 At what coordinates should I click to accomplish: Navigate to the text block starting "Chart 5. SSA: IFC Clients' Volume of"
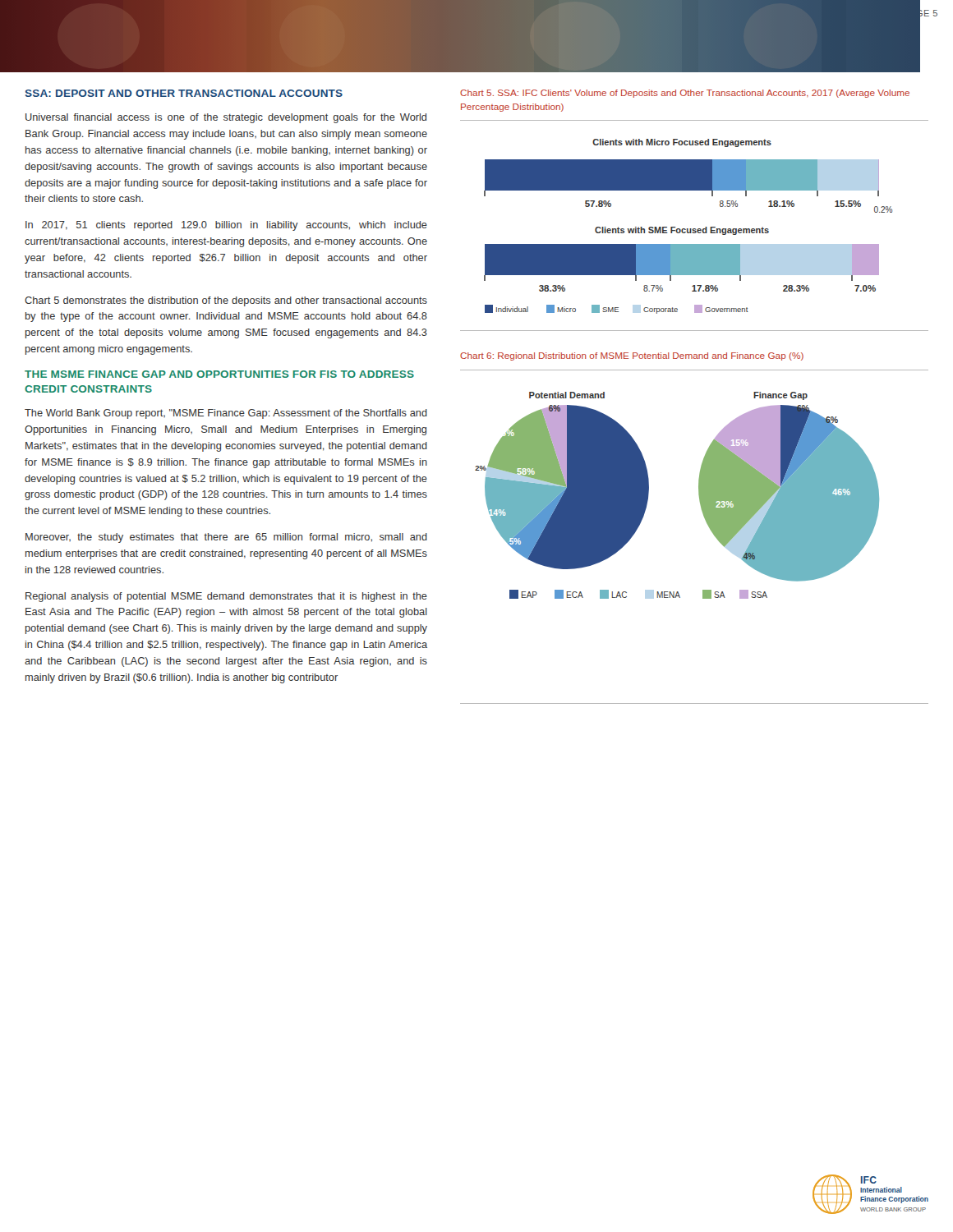point(685,100)
